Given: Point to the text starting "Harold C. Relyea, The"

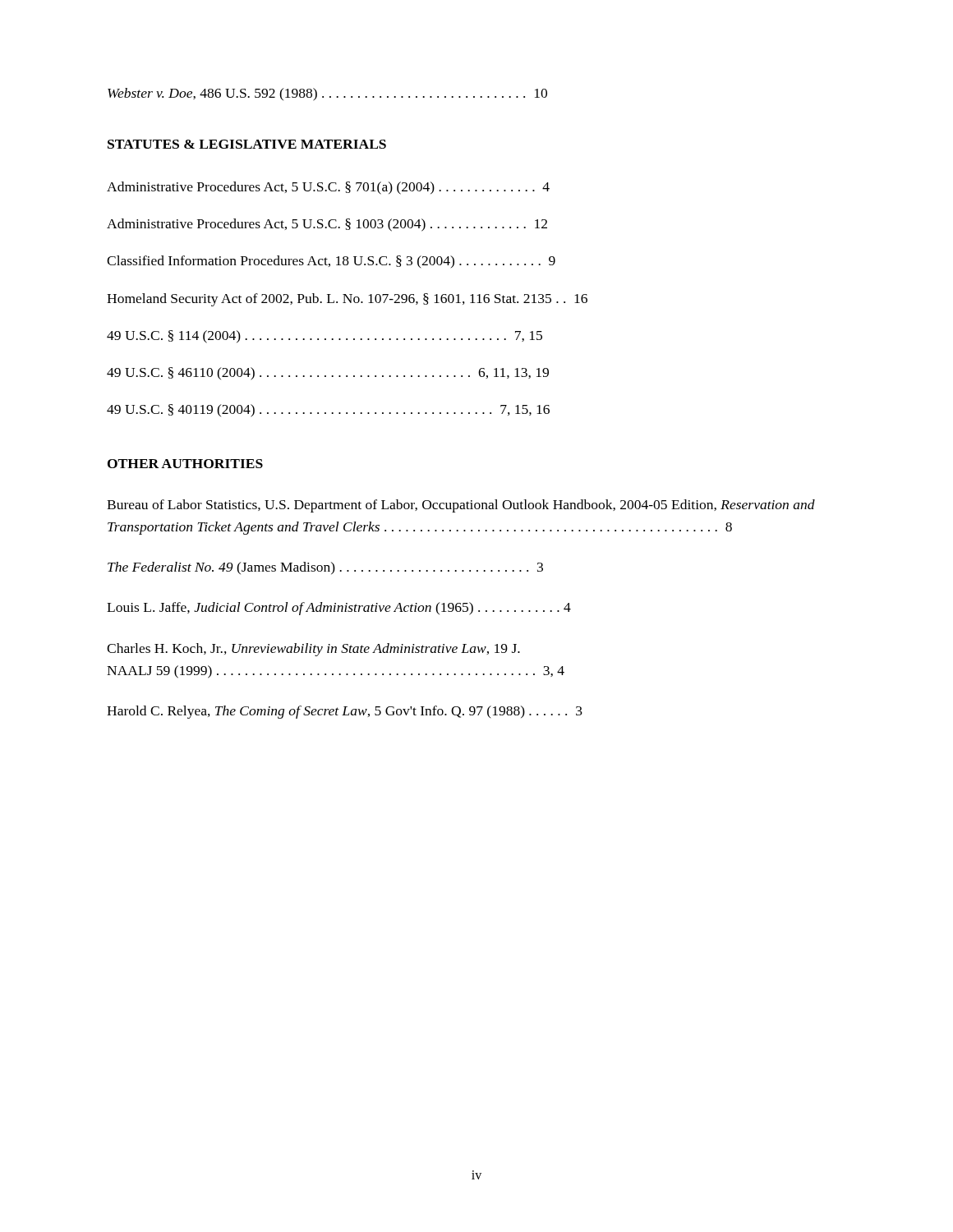Looking at the screenshot, I should [345, 710].
